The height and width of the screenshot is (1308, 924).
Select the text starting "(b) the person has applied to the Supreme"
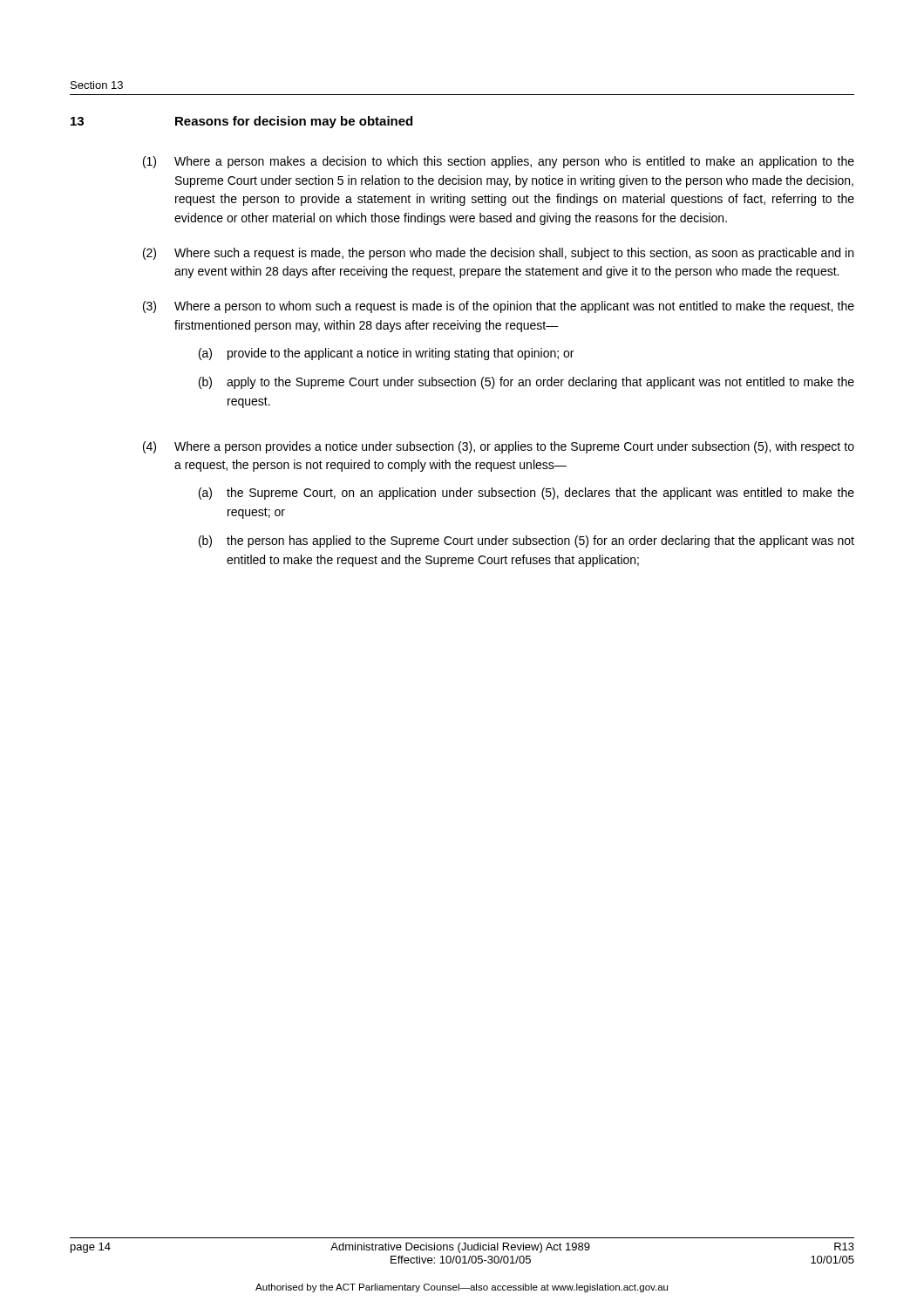pos(514,551)
